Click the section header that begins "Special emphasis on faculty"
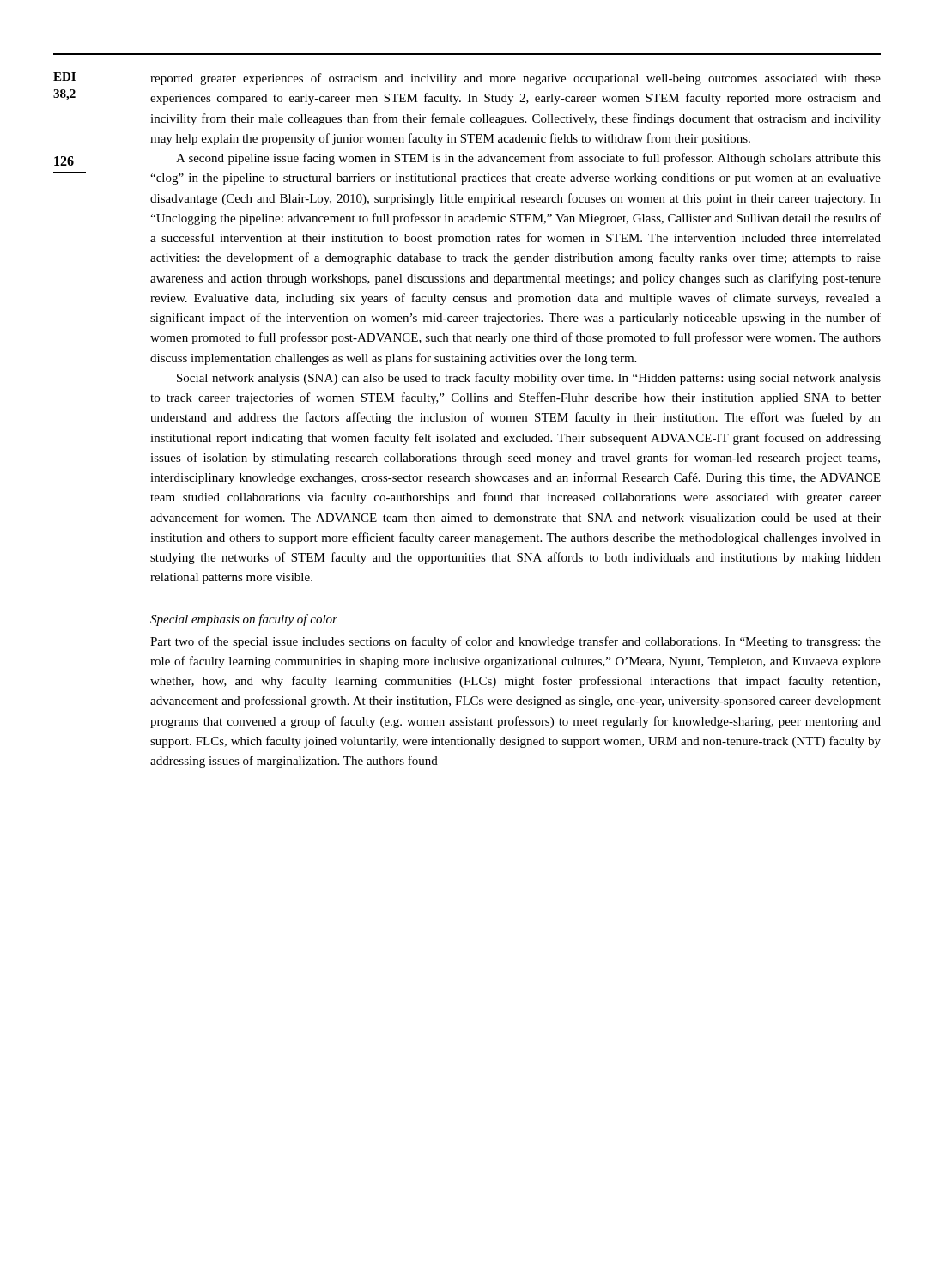This screenshot has height=1288, width=934. (244, 619)
